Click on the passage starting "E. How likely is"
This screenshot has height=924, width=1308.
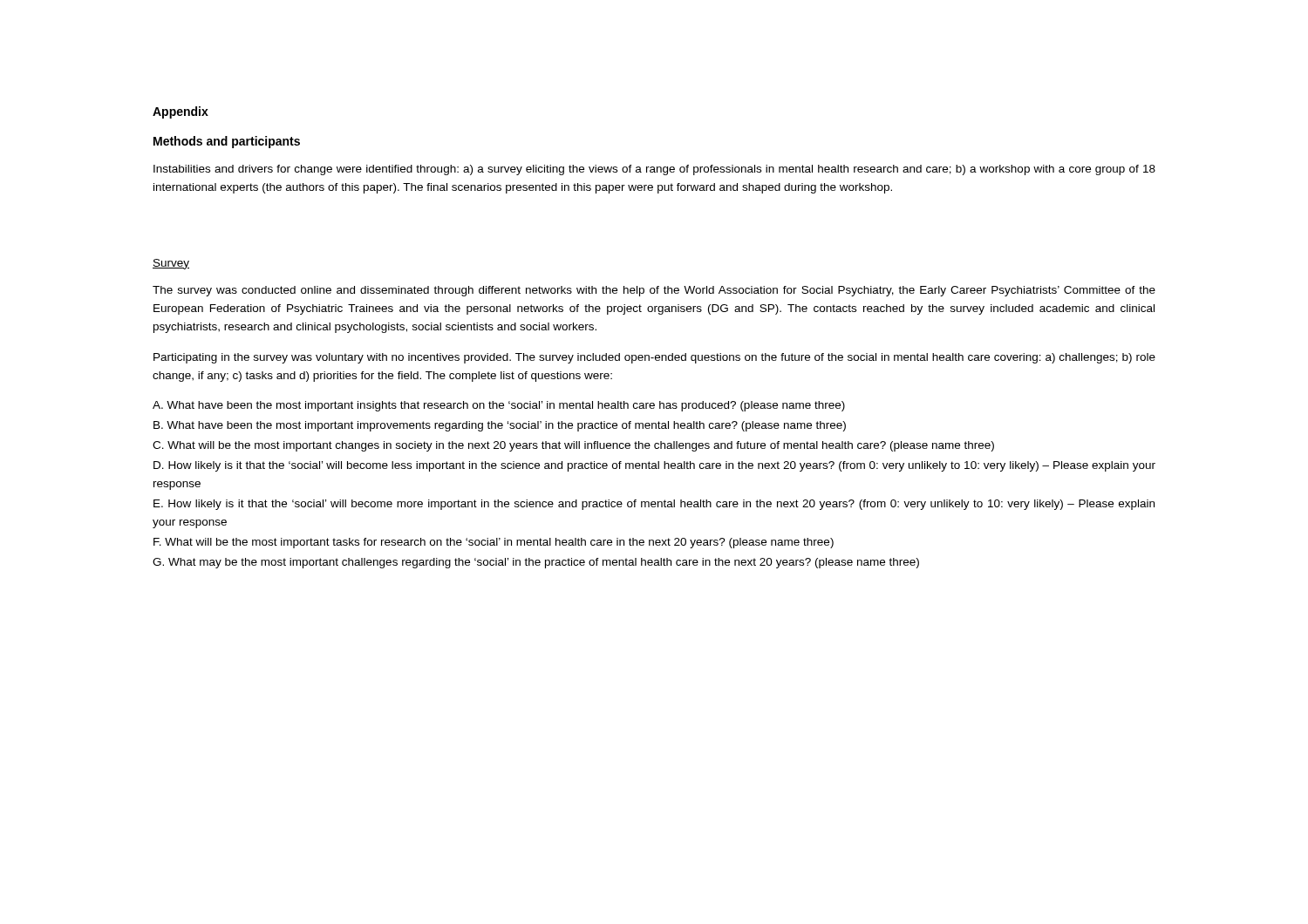(654, 513)
